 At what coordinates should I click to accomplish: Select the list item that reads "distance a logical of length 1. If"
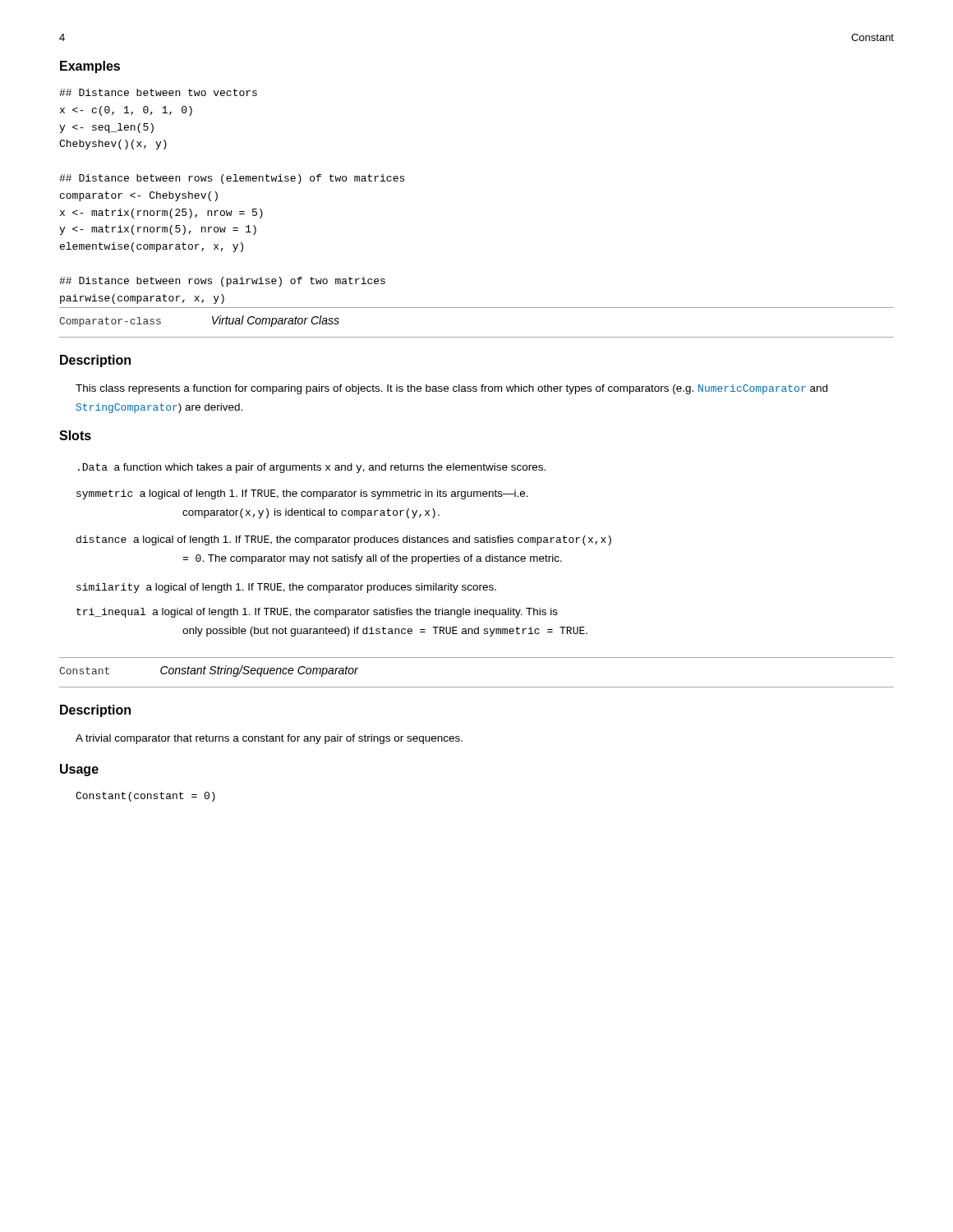344,549
